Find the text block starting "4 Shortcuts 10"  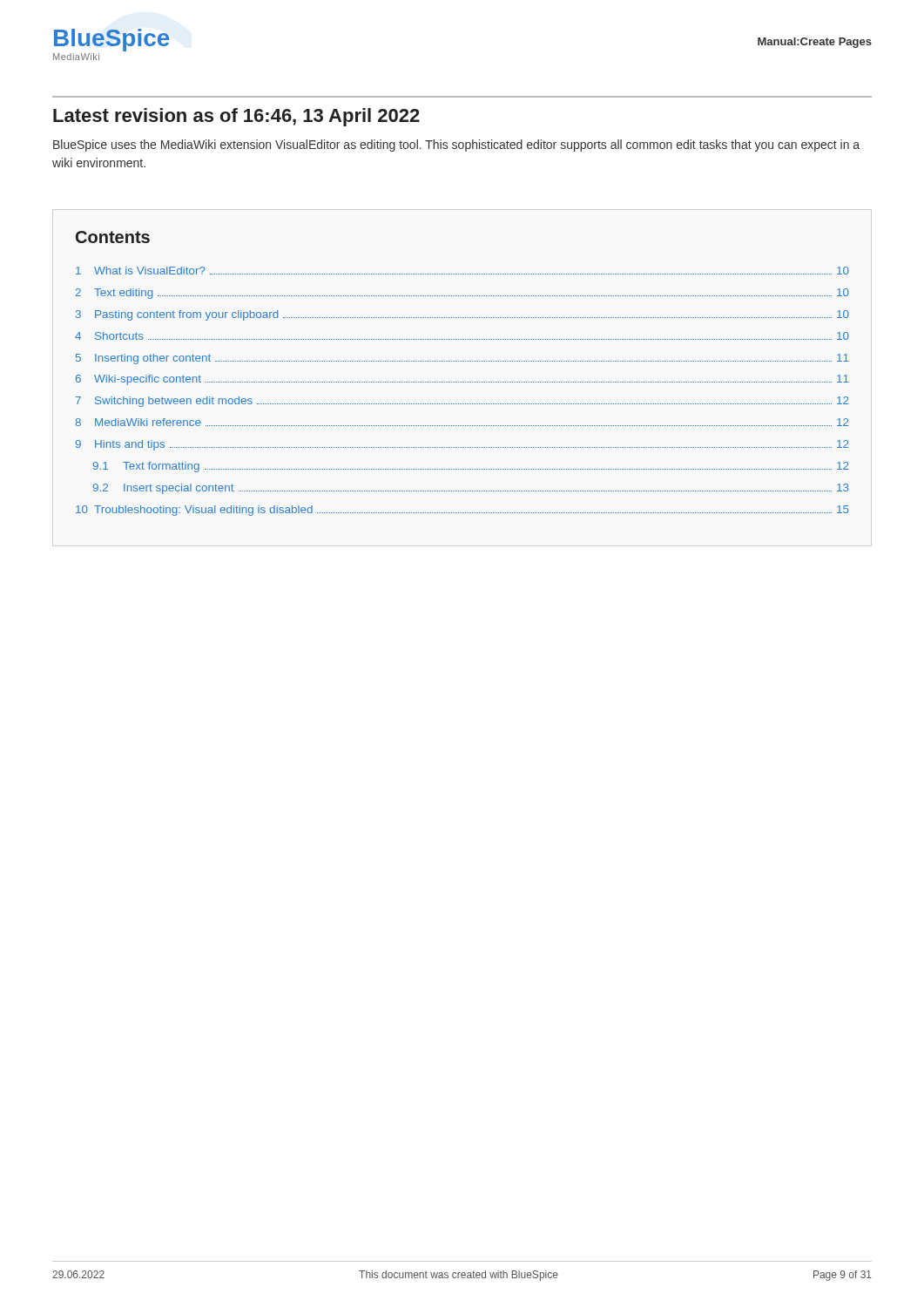462,336
